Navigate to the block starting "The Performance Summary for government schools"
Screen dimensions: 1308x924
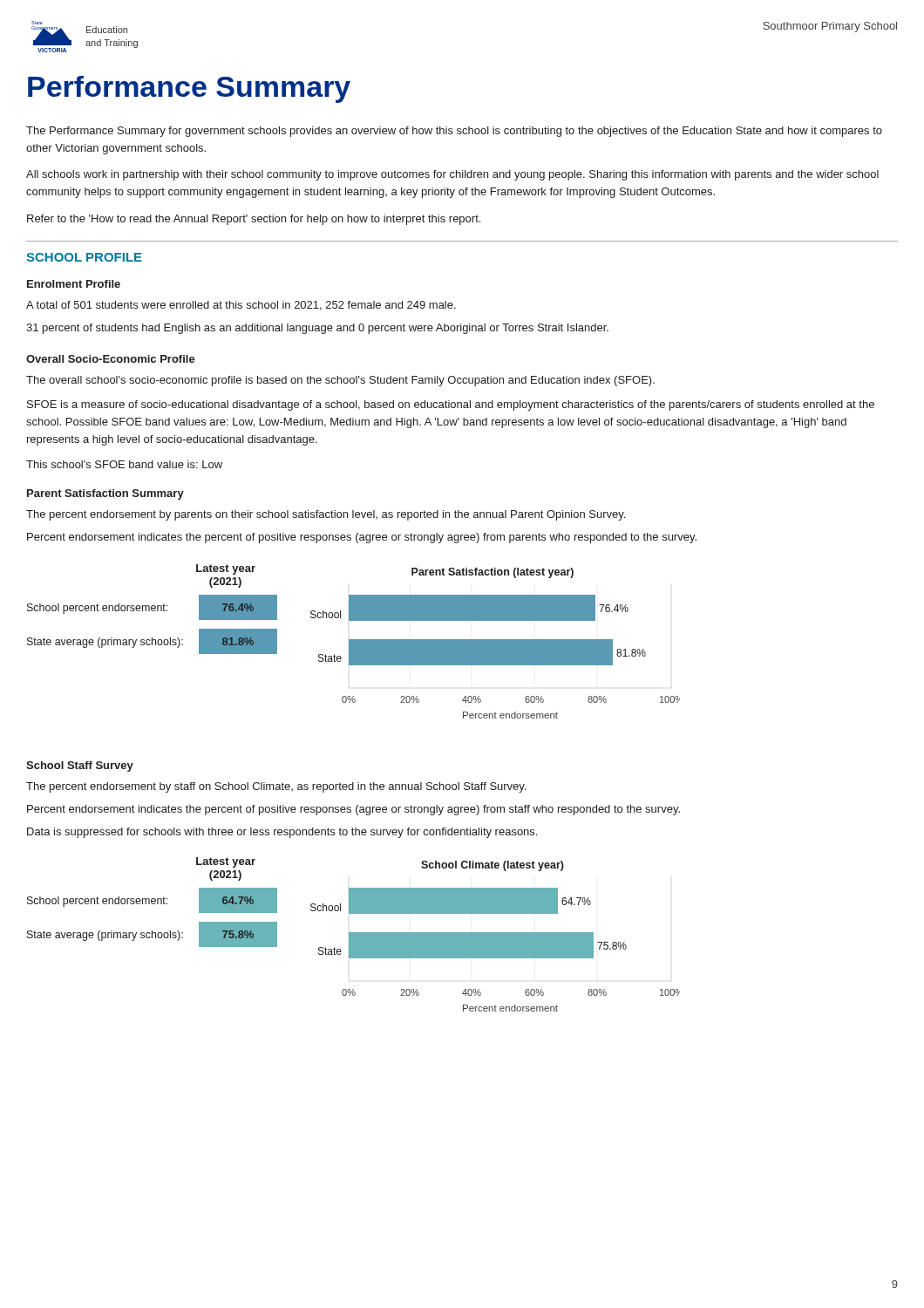tap(454, 139)
